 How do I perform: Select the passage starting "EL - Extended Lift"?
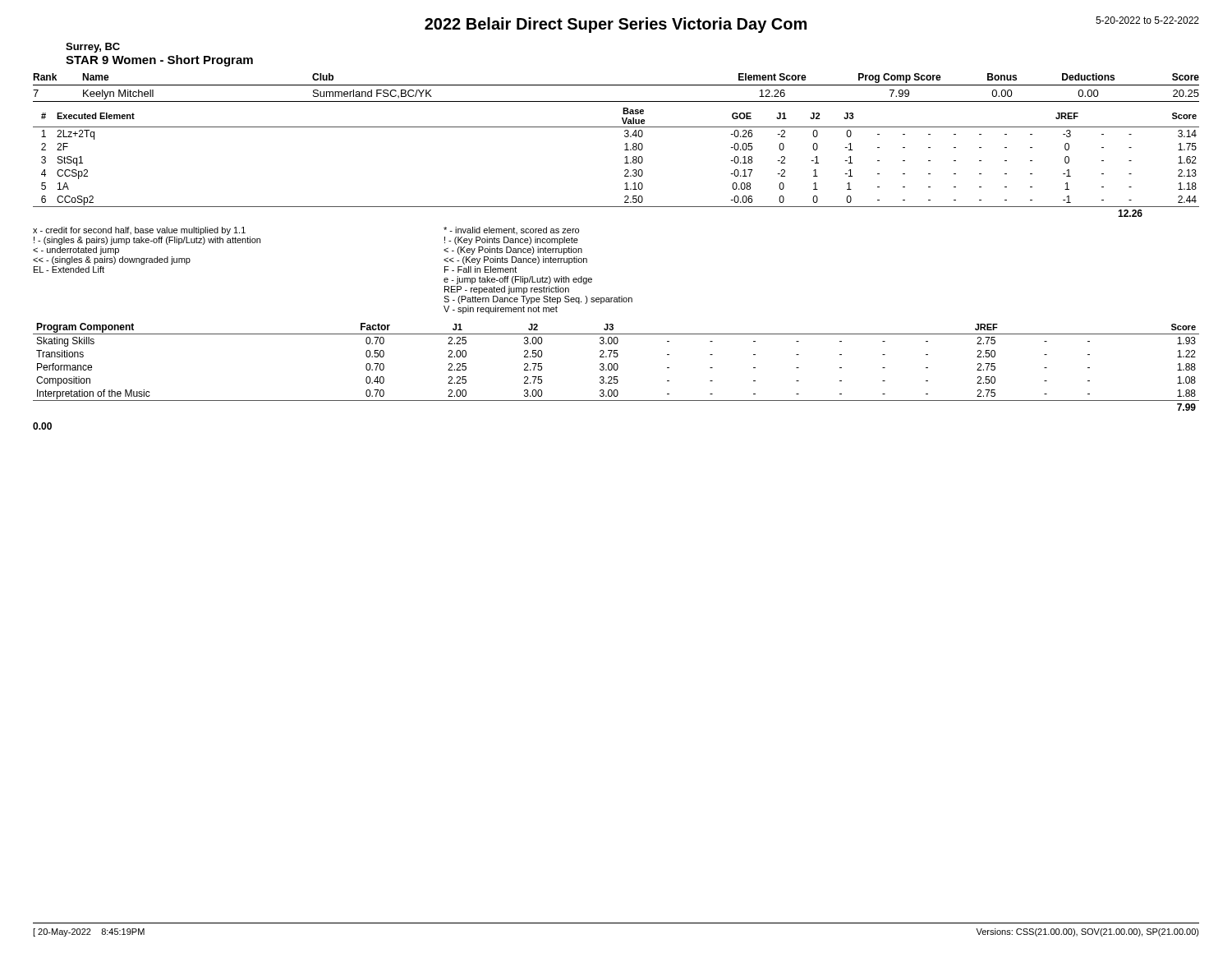tap(69, 269)
